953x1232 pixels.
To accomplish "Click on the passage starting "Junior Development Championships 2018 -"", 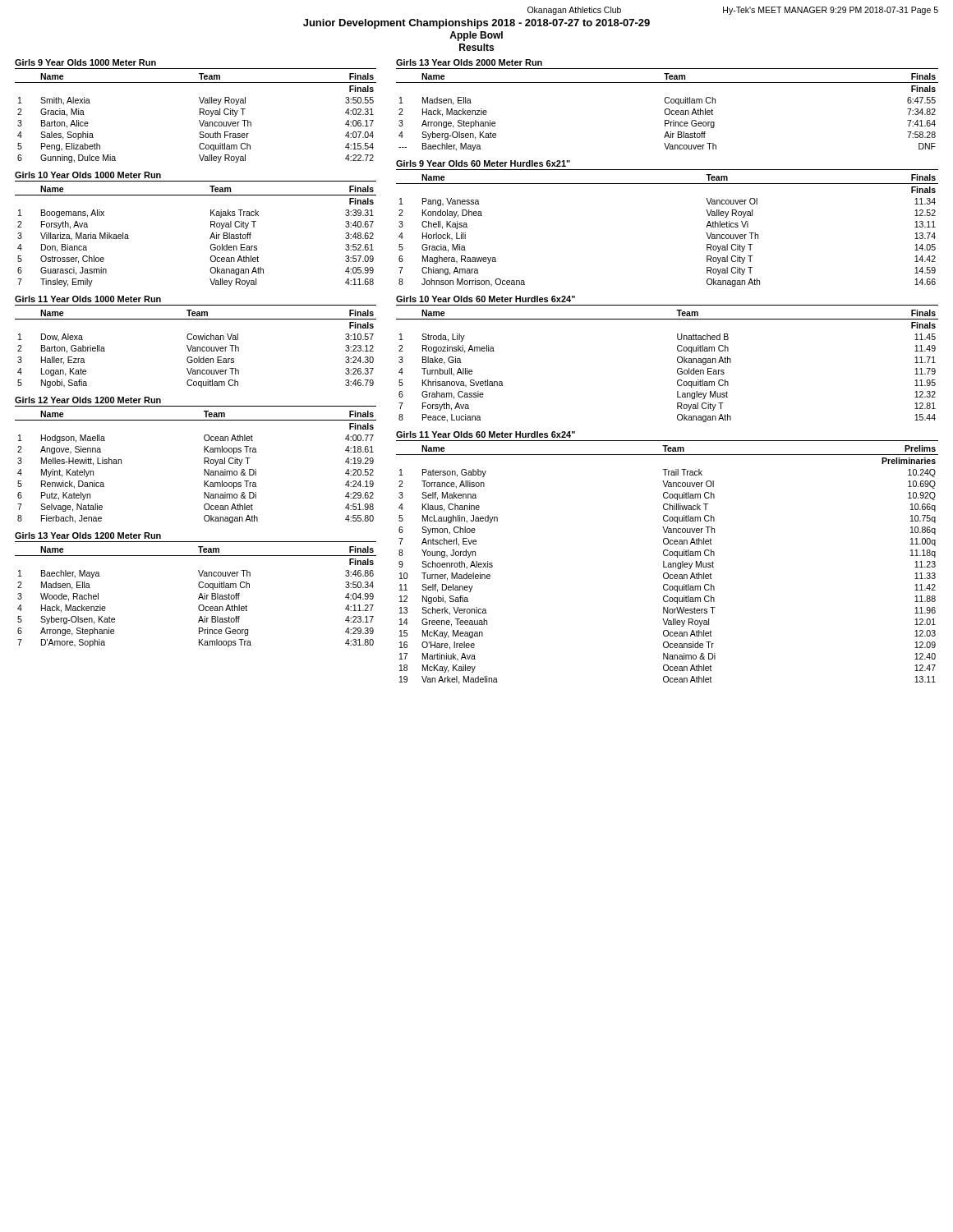I will click(x=476, y=23).
